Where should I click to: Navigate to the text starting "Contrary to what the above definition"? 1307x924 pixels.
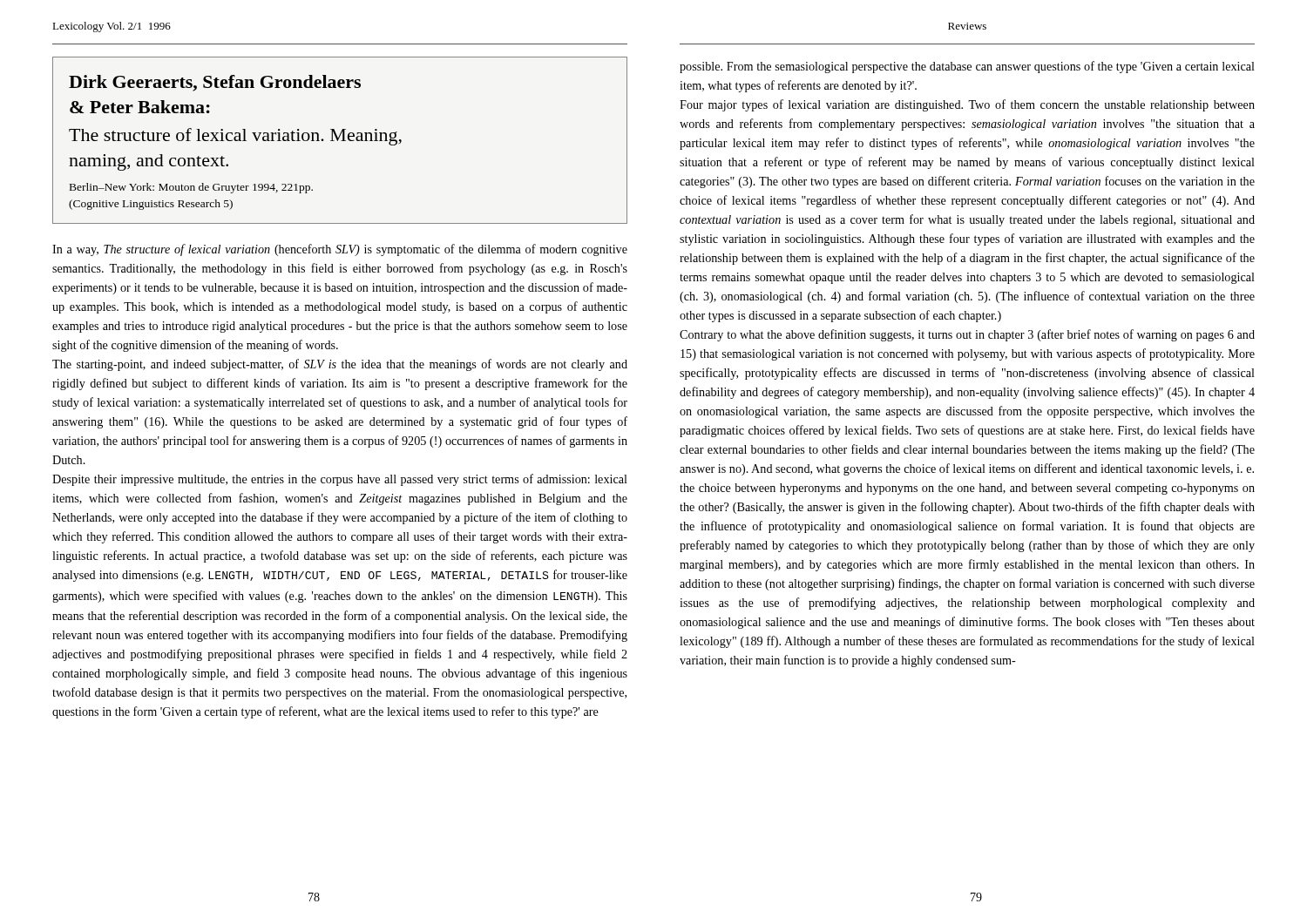(967, 497)
